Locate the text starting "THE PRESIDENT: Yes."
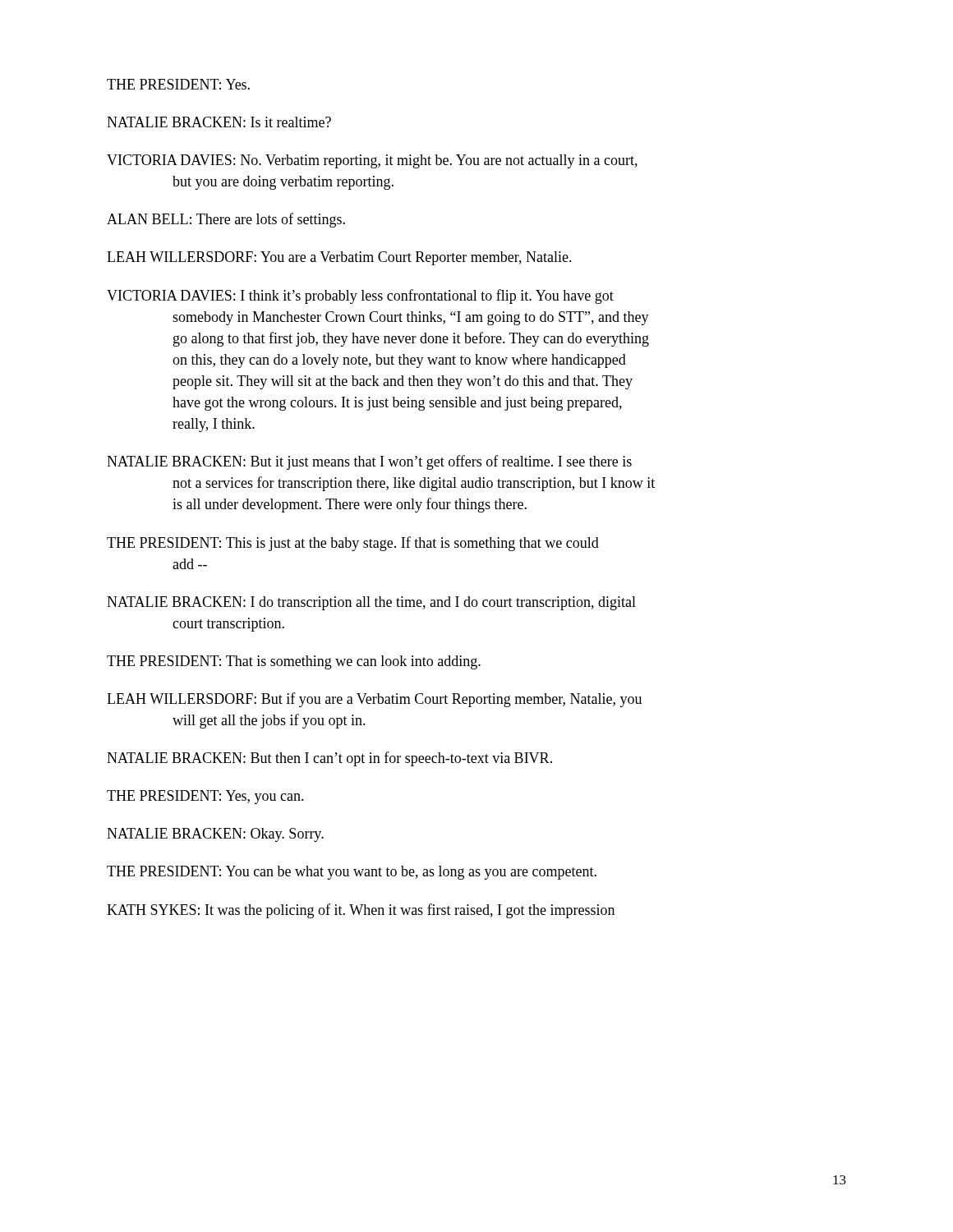953x1232 pixels. [178, 84]
